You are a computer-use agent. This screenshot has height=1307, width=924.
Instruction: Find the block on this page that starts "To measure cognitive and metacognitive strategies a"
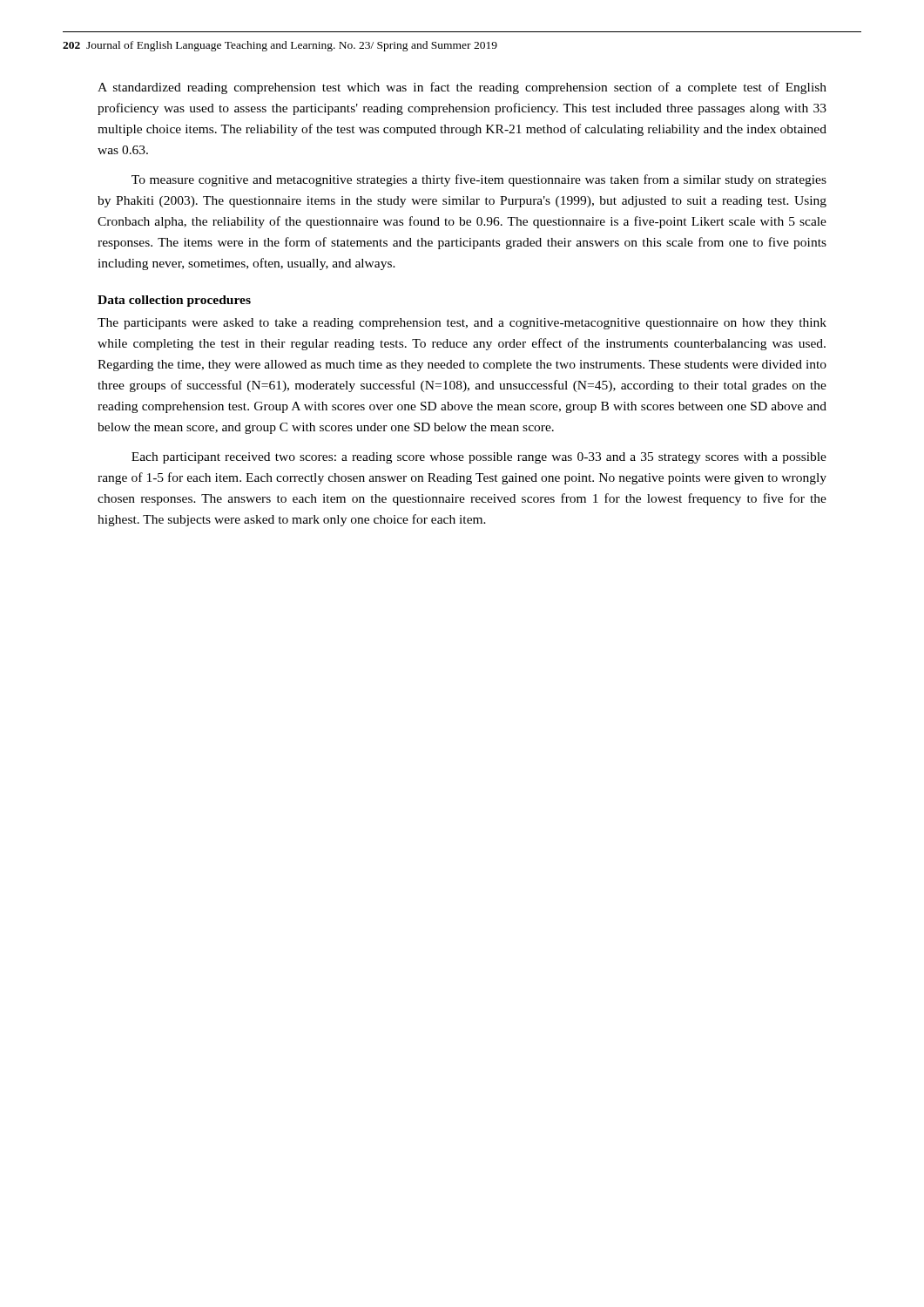(462, 221)
